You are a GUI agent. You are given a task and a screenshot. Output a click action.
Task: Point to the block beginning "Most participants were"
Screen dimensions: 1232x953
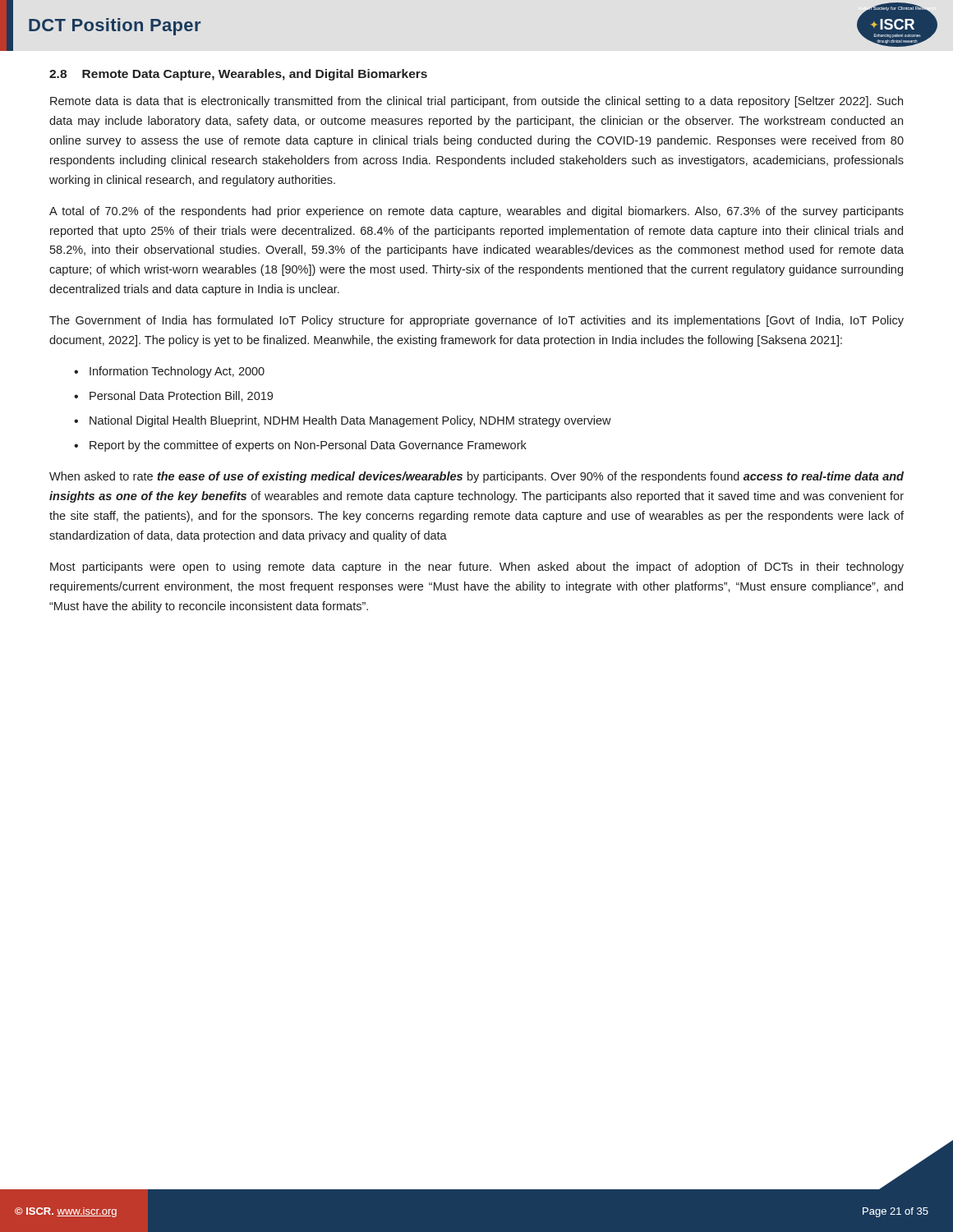476,586
